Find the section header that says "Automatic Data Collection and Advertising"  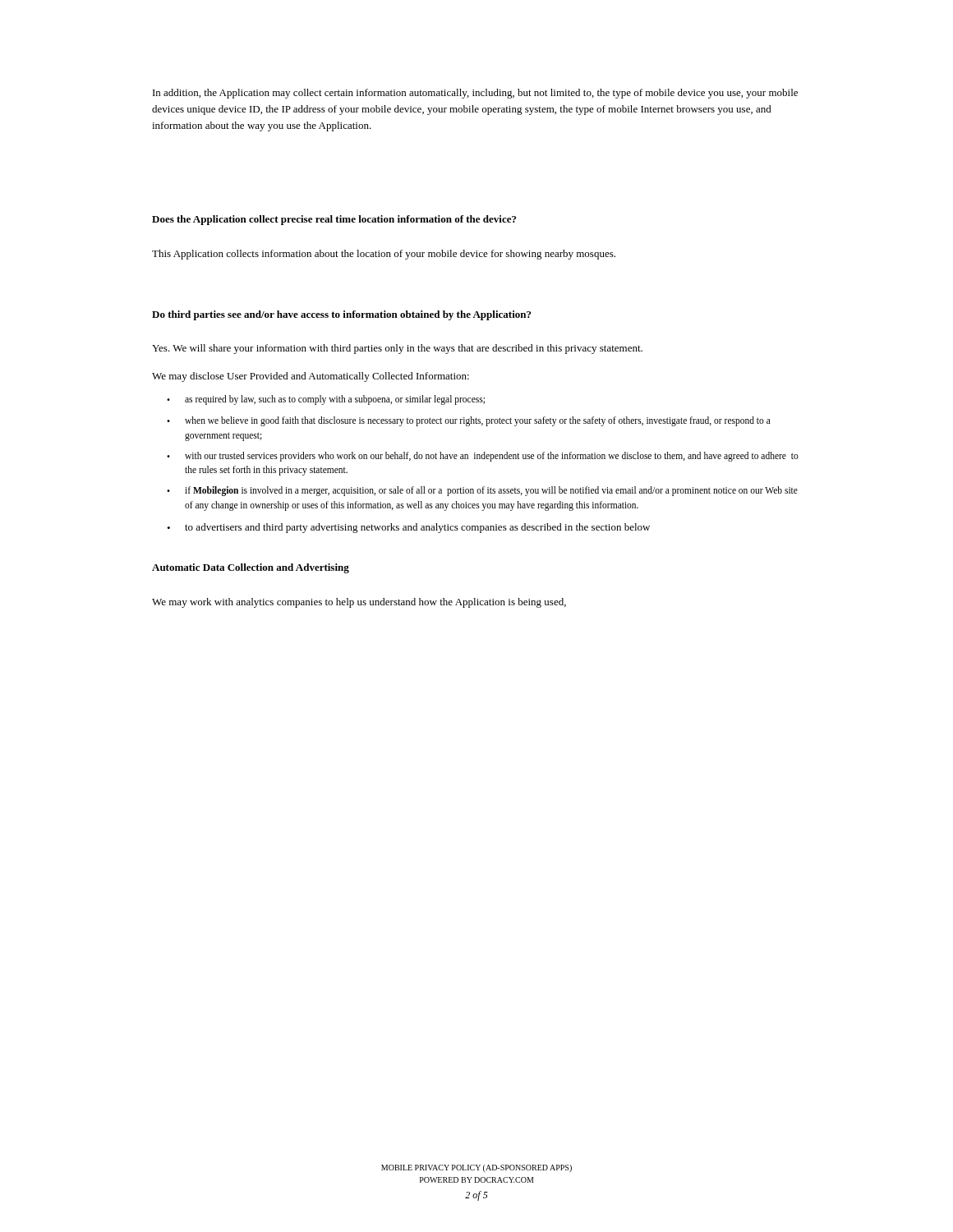tap(251, 568)
